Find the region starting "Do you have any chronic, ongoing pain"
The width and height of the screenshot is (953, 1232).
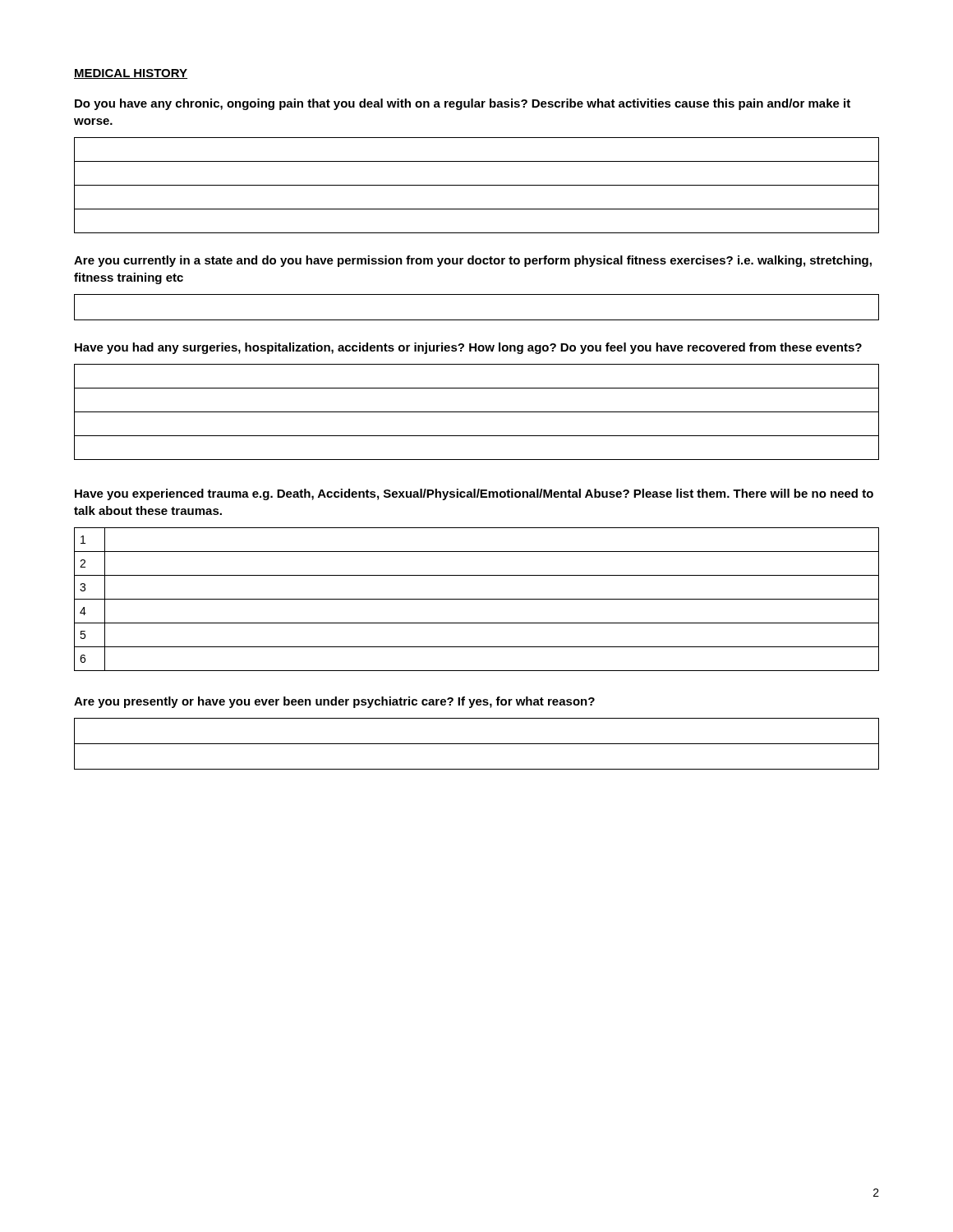[462, 112]
